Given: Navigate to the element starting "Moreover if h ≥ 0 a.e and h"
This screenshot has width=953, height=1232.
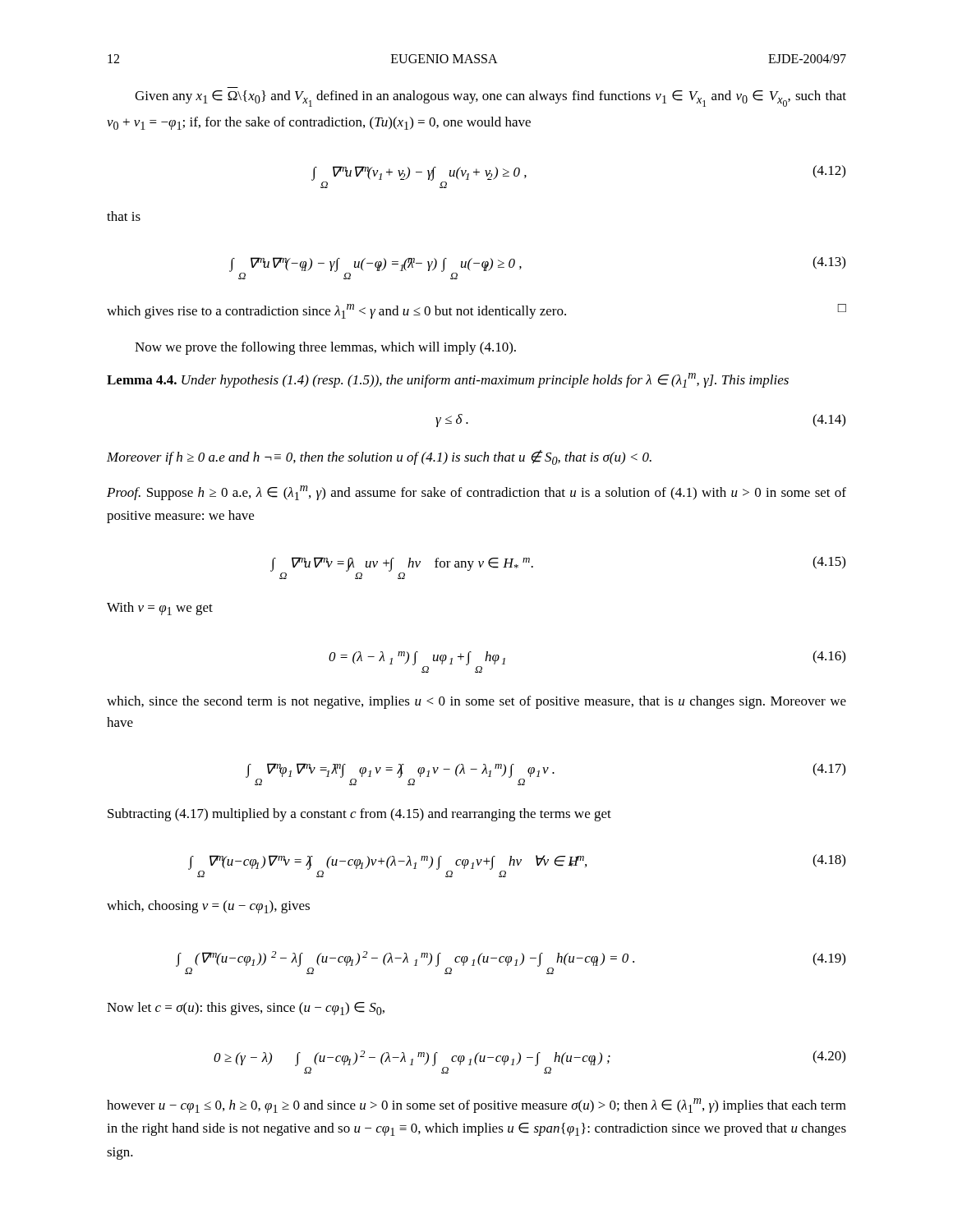Looking at the screenshot, I should (380, 459).
